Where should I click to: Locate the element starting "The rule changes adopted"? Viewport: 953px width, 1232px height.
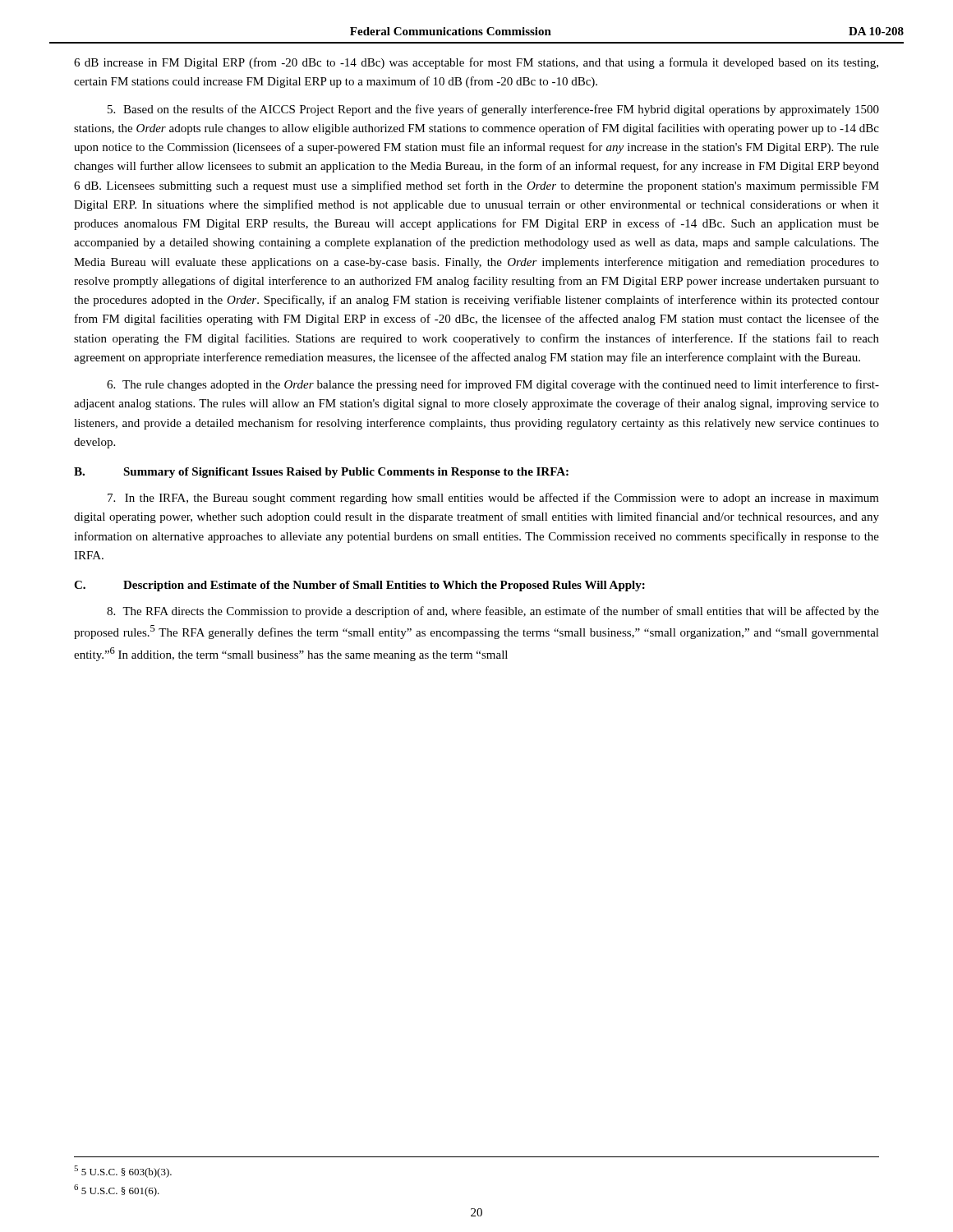(x=476, y=413)
